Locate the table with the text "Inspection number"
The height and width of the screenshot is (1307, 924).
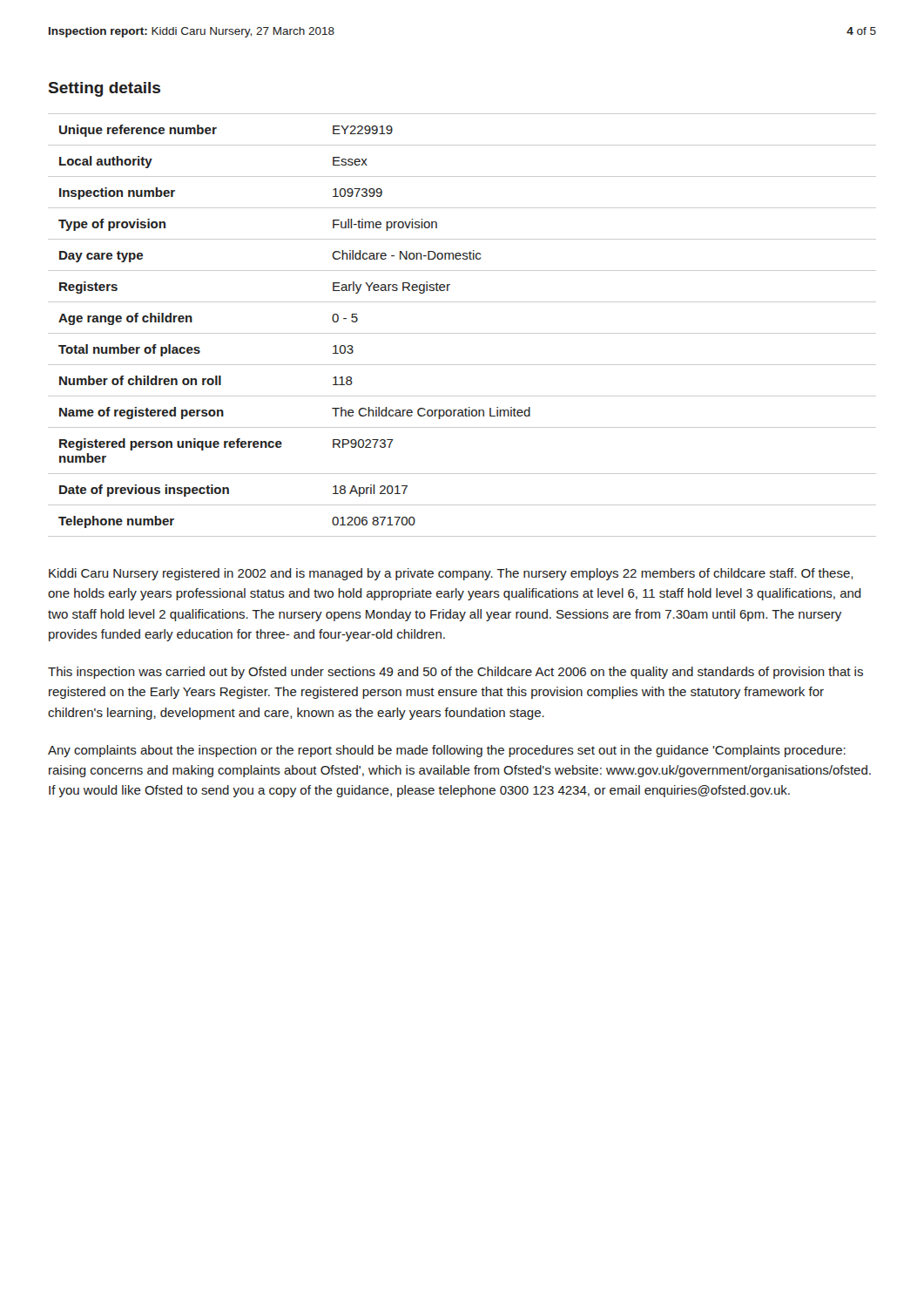[462, 325]
